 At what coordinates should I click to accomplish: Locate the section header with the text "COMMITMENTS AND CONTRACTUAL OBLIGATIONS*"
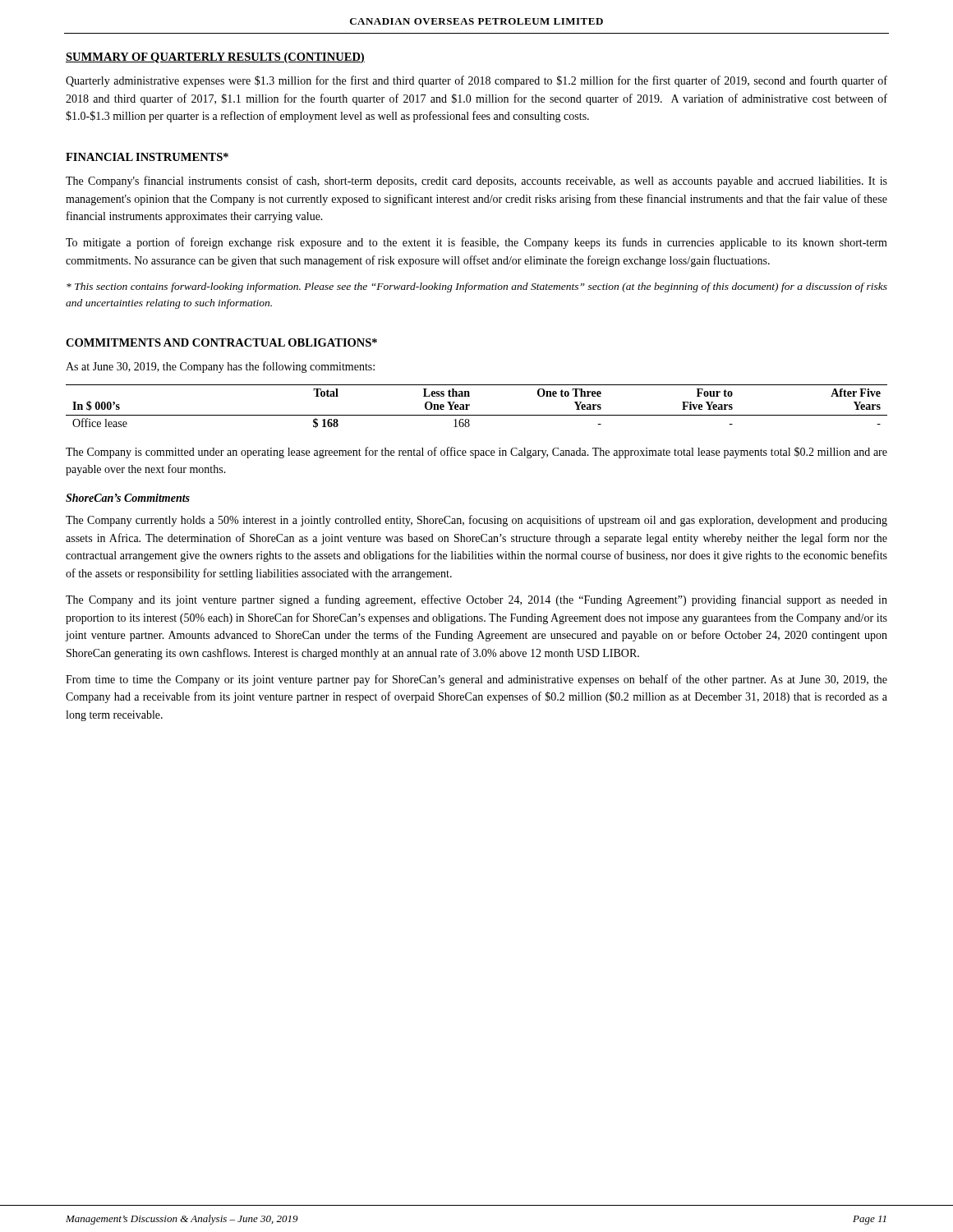click(222, 342)
